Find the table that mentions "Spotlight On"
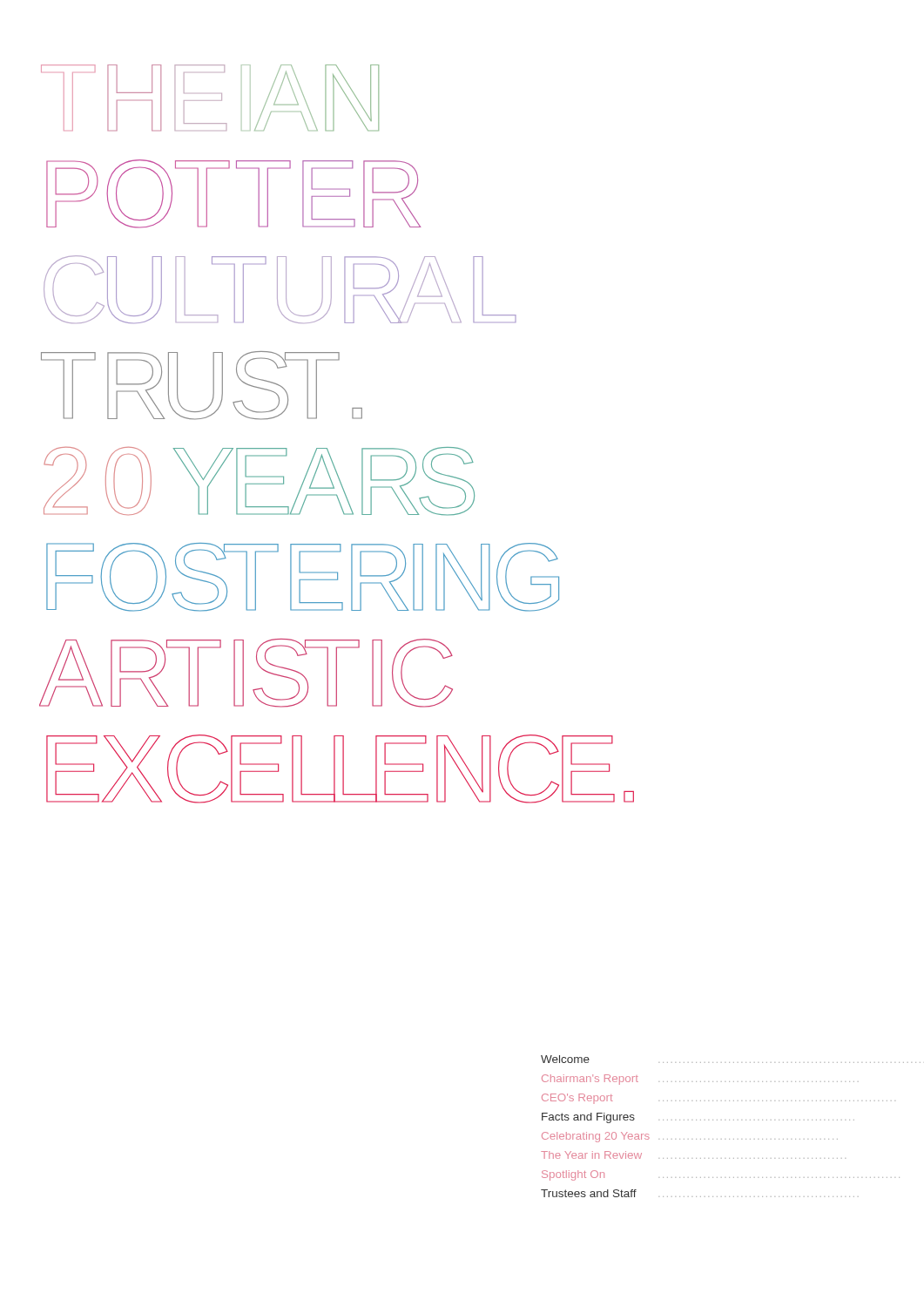Screen dimensions: 1307x924 point(698,1126)
